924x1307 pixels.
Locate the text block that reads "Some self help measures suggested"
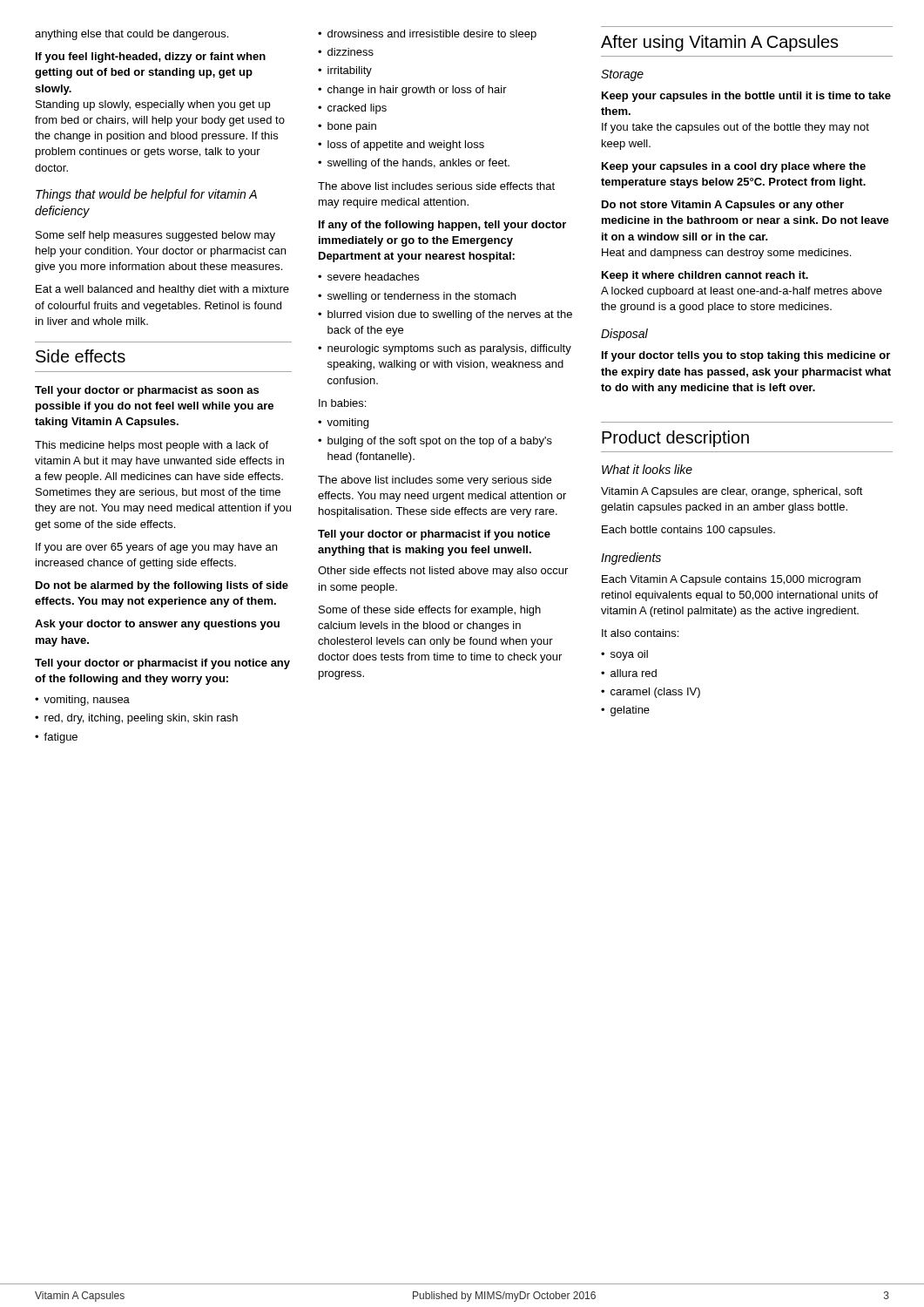161,251
